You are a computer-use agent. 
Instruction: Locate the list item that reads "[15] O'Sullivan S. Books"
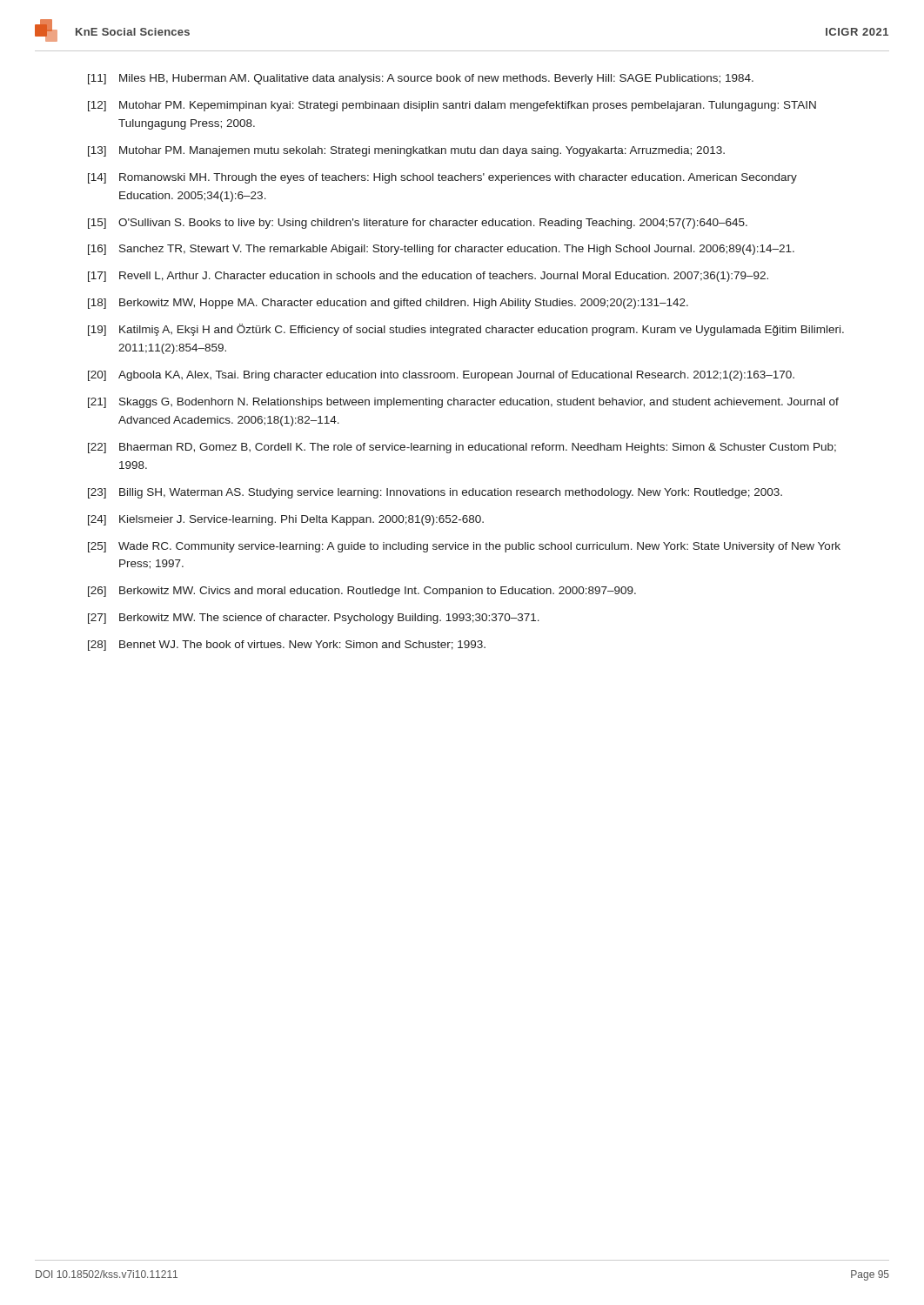click(471, 223)
